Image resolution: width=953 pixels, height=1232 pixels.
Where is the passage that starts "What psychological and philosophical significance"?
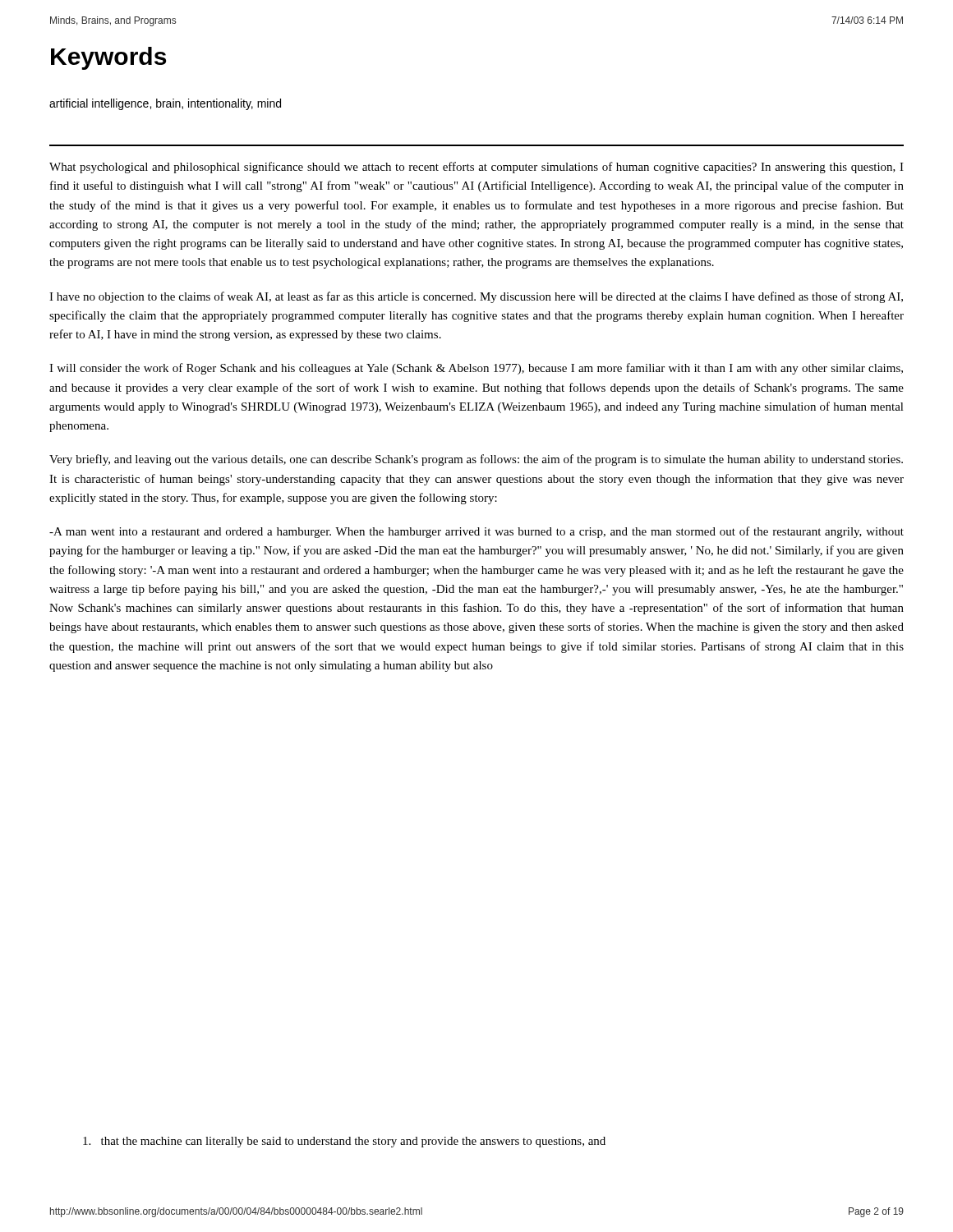click(x=476, y=416)
